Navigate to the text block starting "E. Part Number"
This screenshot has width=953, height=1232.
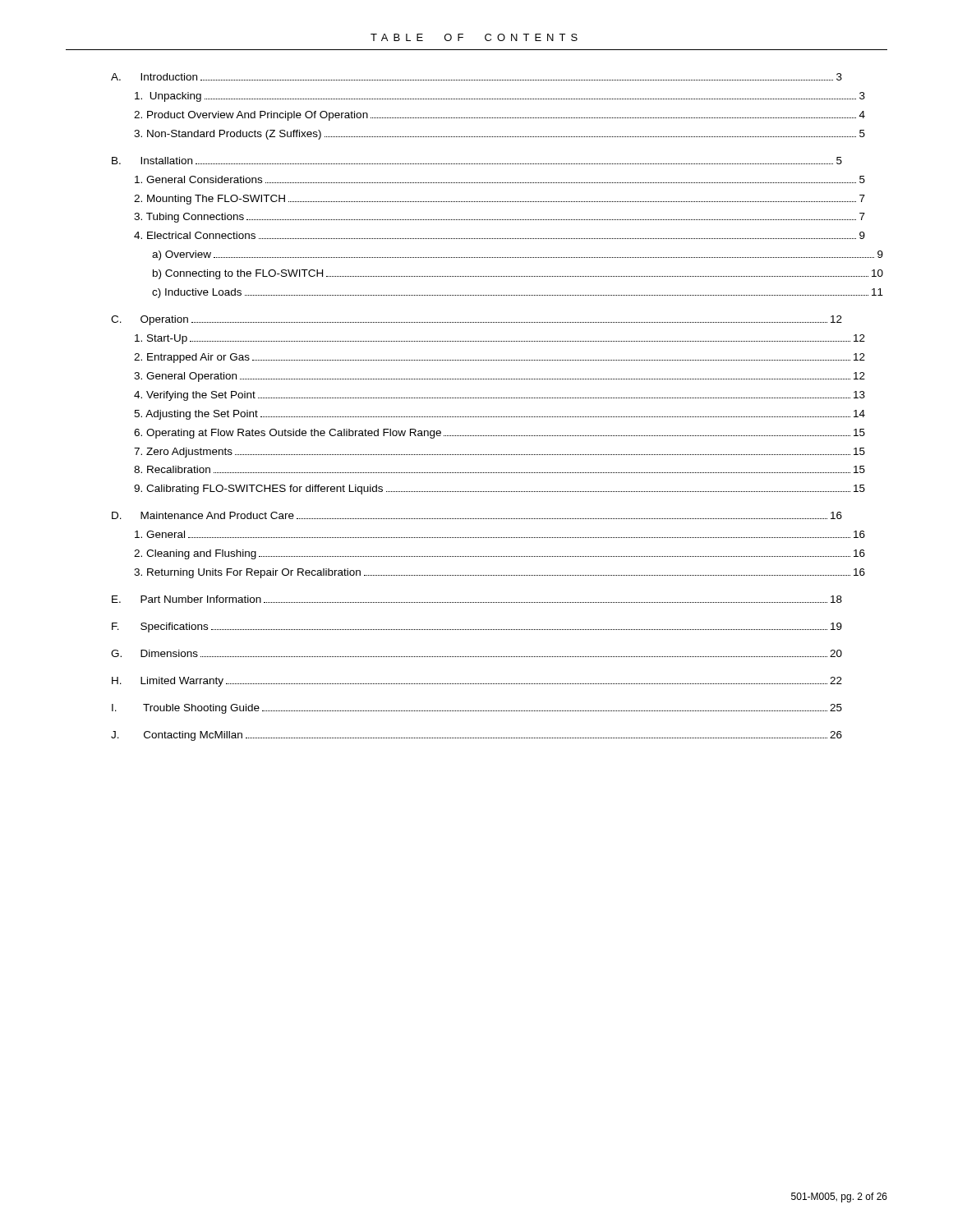pyautogui.click(x=476, y=600)
